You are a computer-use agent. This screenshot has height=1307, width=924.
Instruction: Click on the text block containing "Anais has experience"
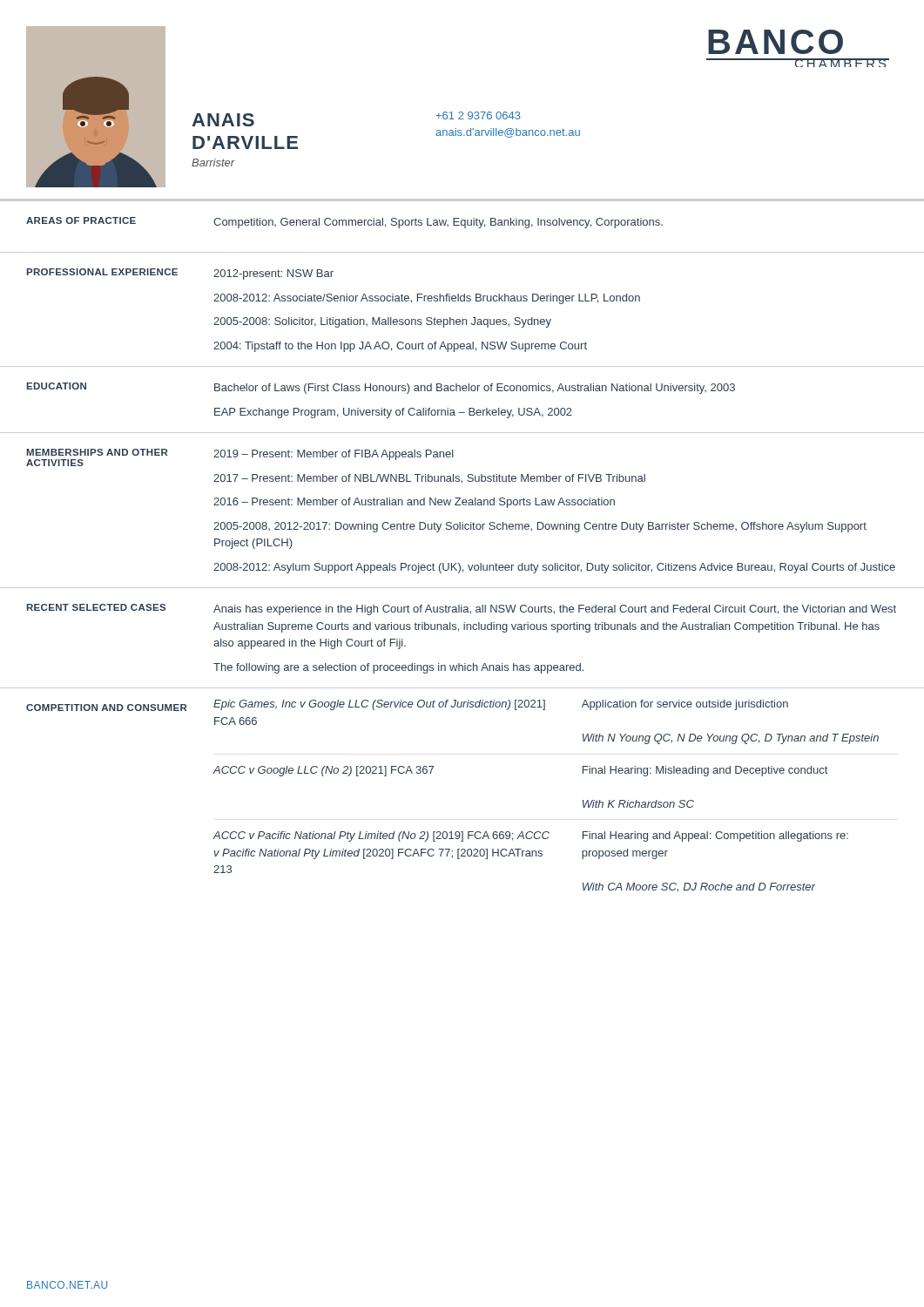(556, 638)
